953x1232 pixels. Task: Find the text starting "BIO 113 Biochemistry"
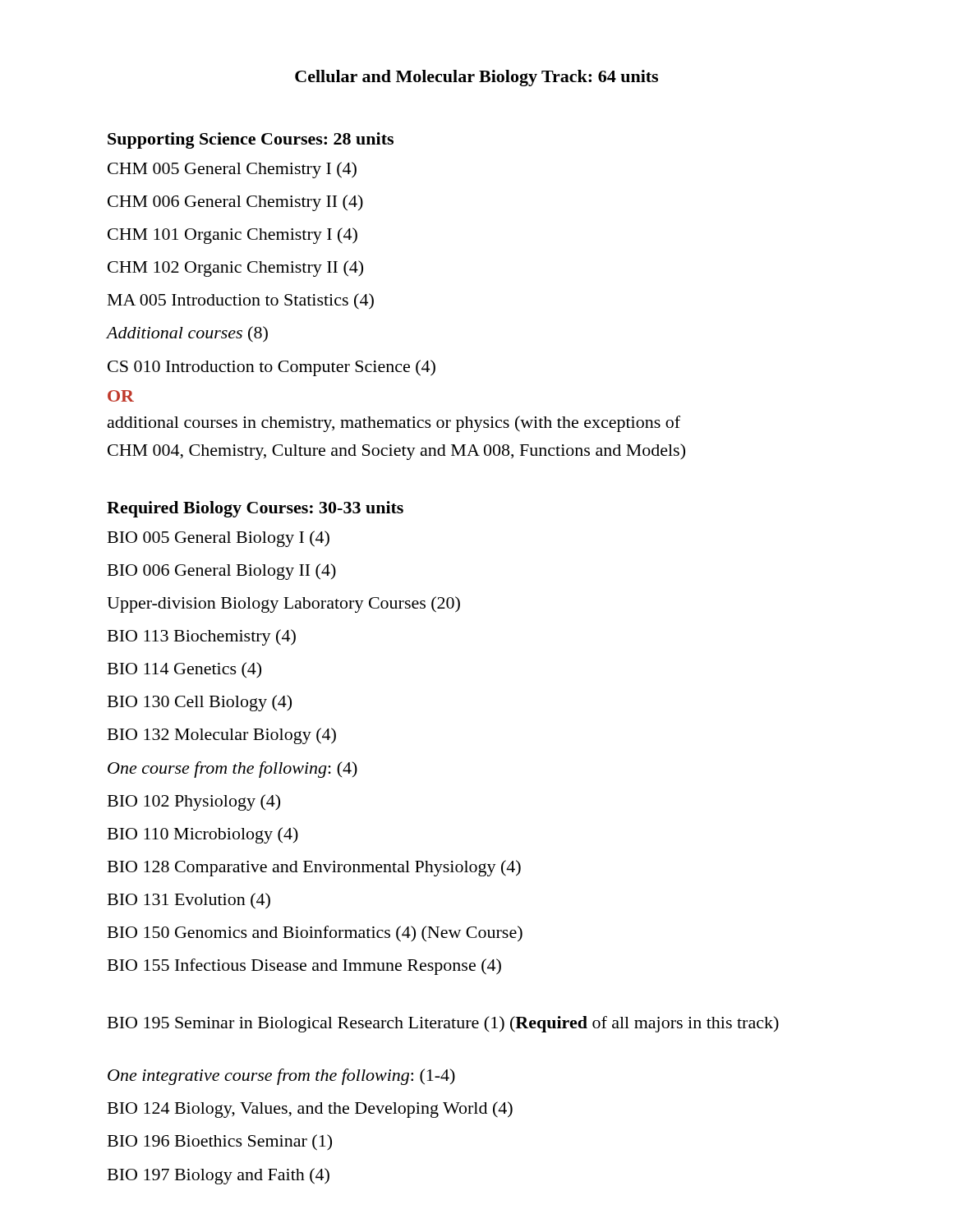pyautogui.click(x=202, y=635)
